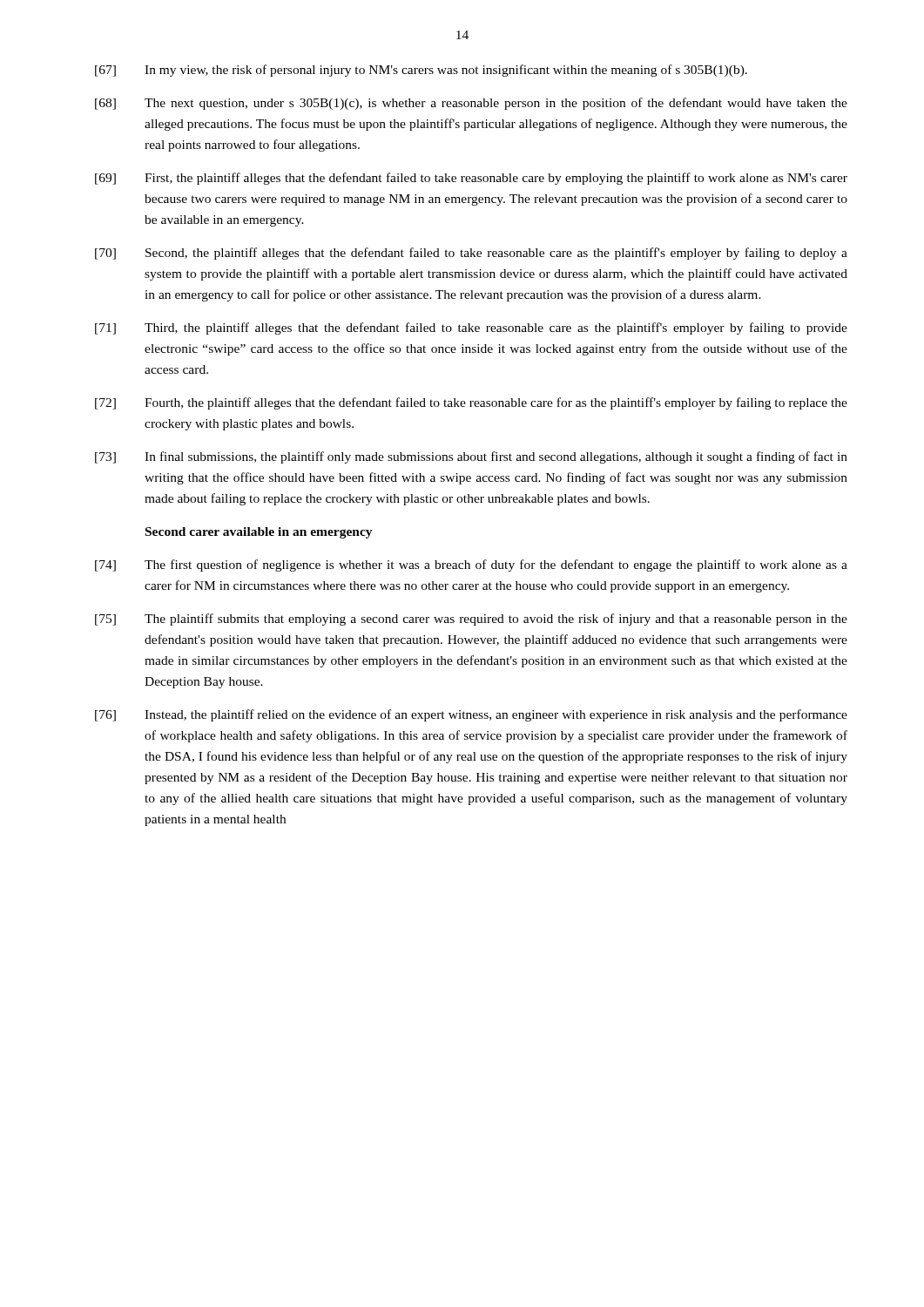Locate the block of text that opens with "[74] The first question of negligence is whether"
The image size is (924, 1307).
[x=471, y=575]
